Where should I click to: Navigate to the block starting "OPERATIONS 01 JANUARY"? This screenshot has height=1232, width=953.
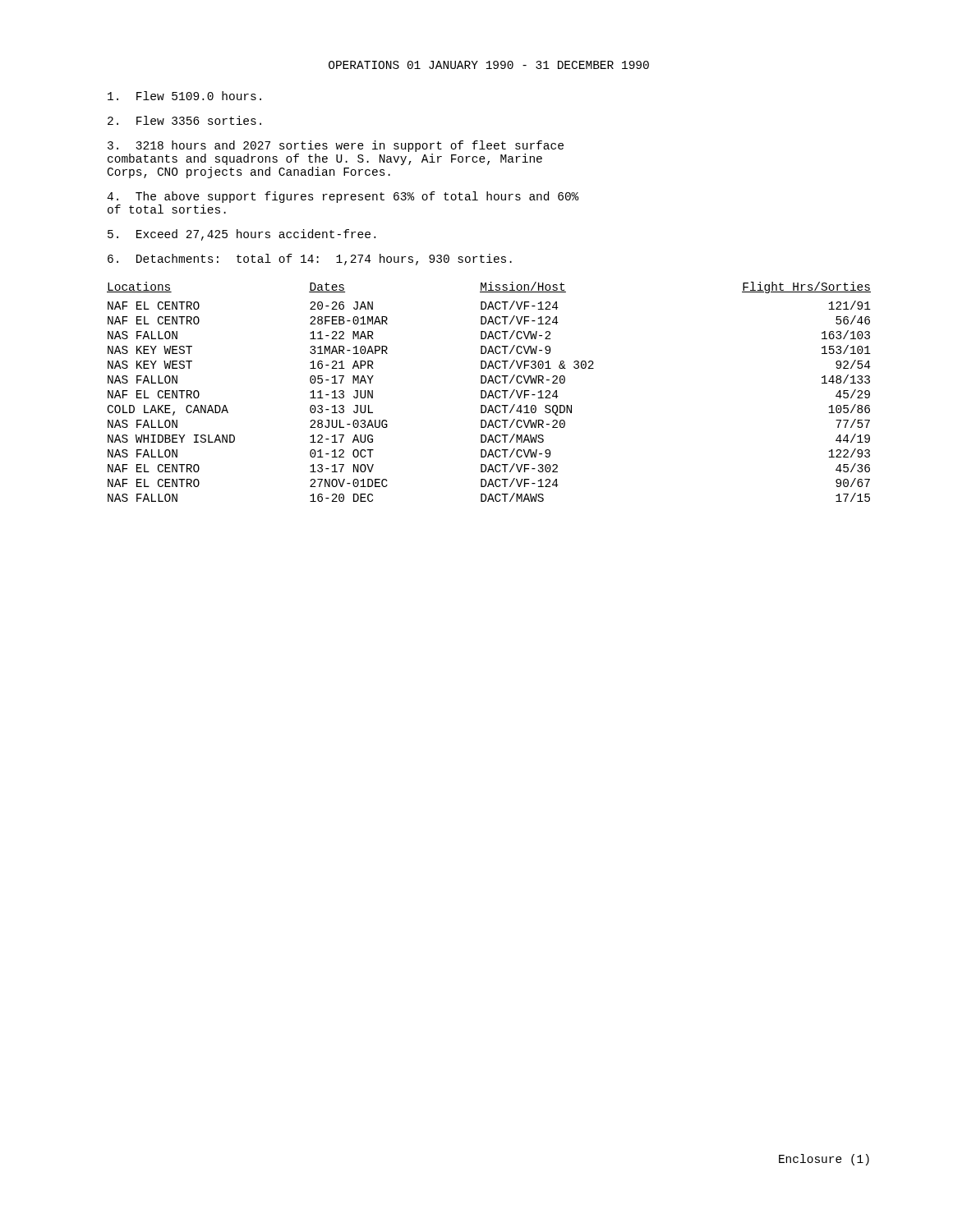point(489,66)
